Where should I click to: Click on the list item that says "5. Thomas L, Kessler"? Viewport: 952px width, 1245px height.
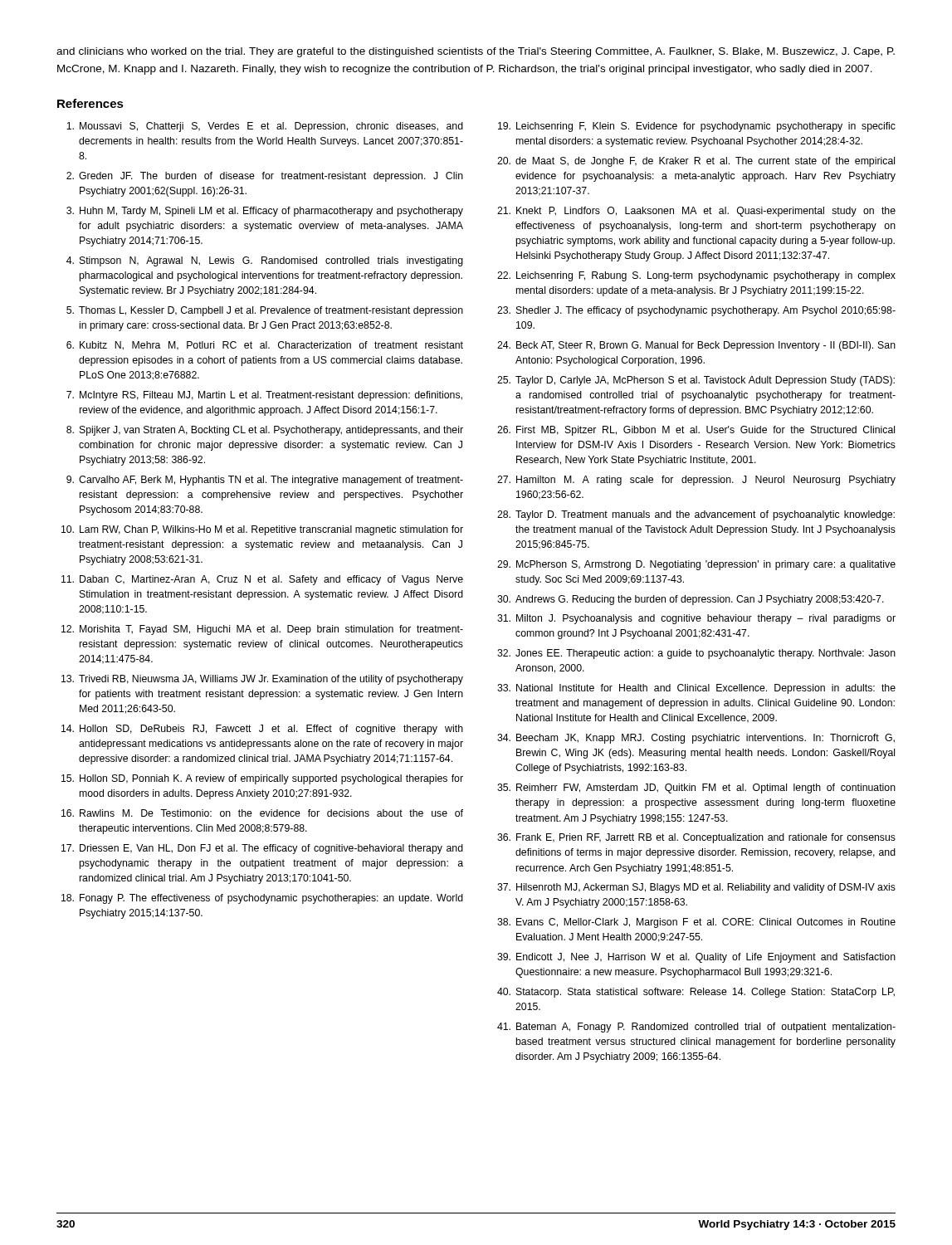(x=260, y=318)
